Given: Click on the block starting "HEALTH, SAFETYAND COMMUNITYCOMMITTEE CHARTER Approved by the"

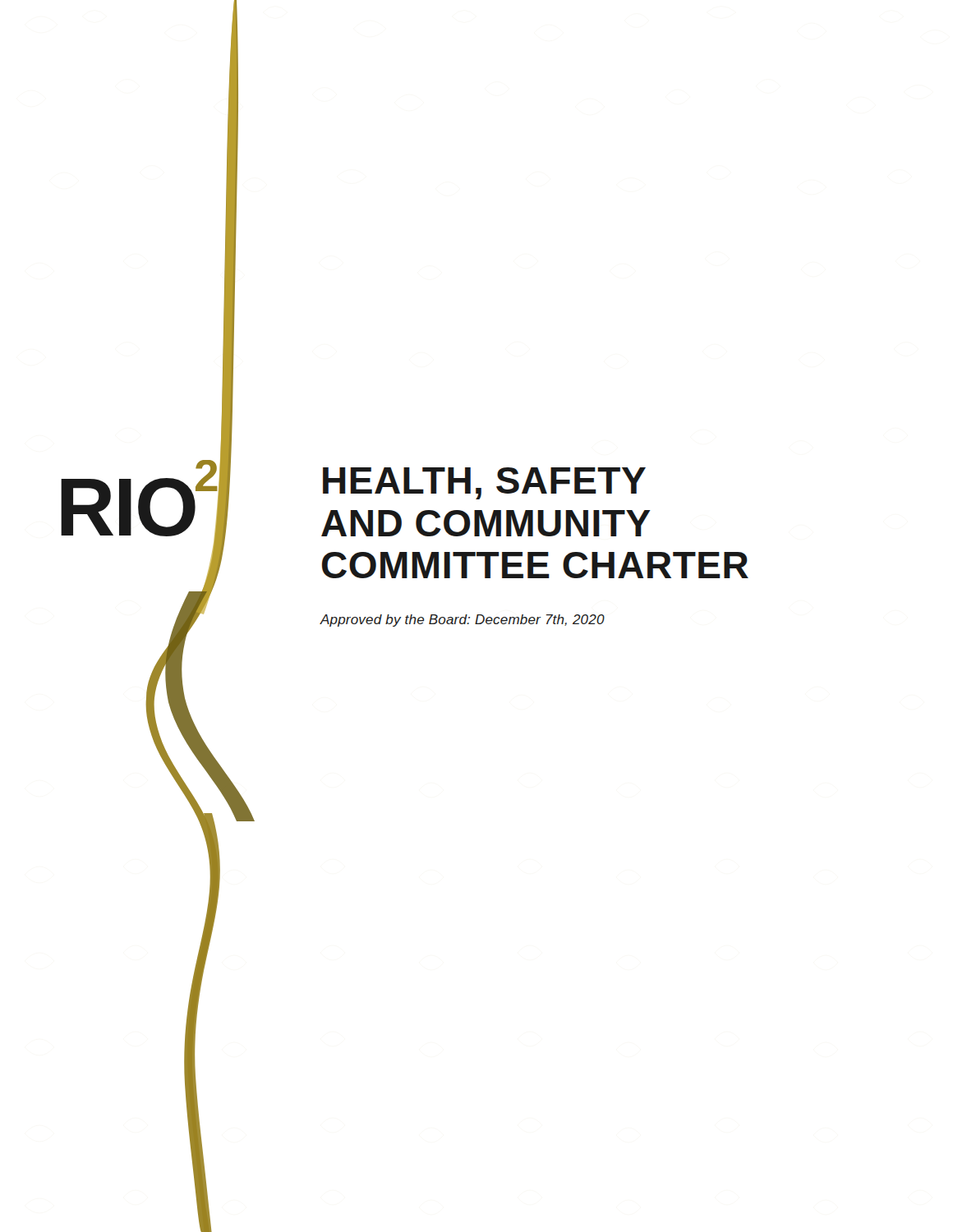Looking at the screenshot, I should 587,544.
